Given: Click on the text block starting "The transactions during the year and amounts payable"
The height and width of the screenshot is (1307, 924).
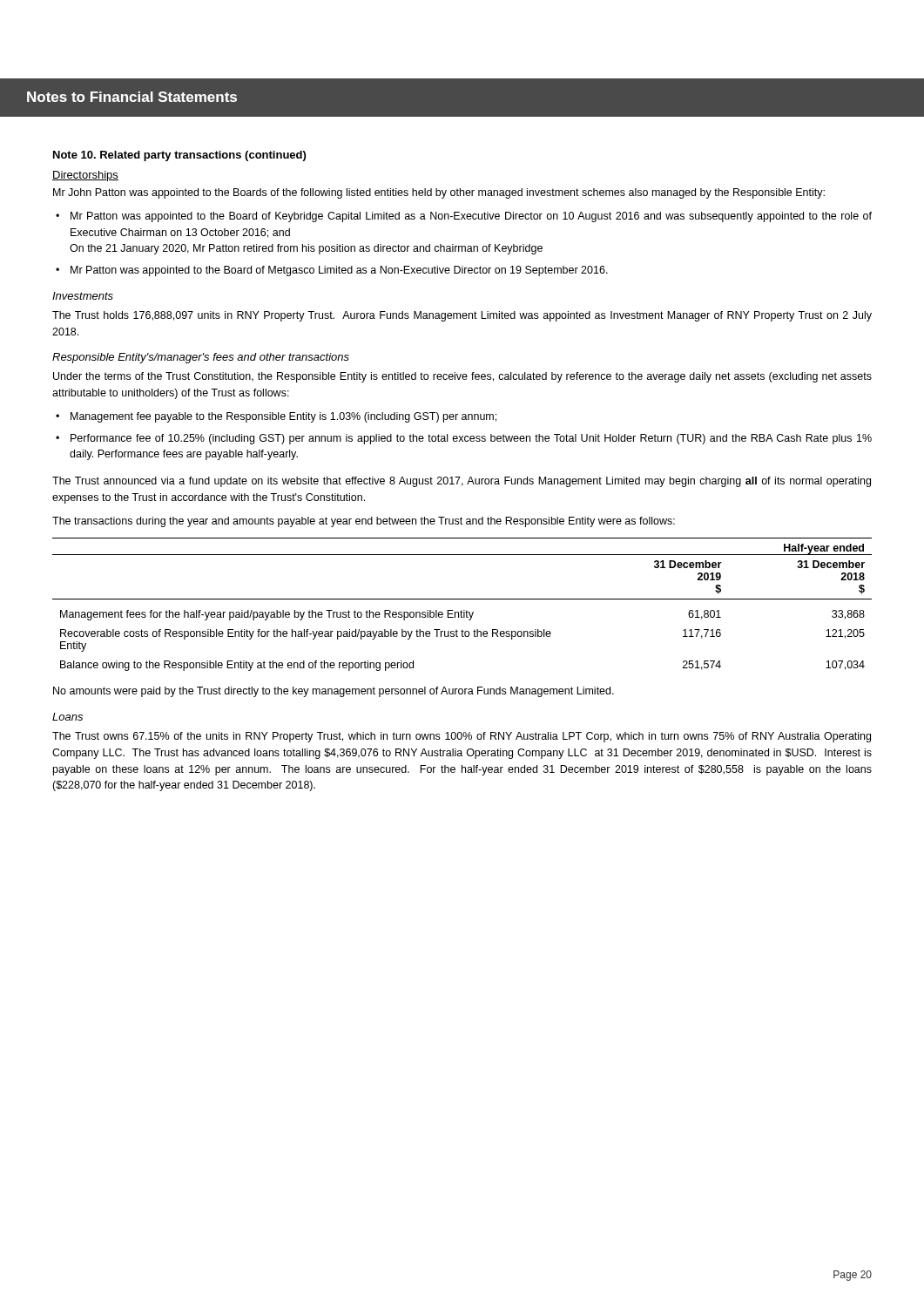Looking at the screenshot, I should click(x=364, y=521).
